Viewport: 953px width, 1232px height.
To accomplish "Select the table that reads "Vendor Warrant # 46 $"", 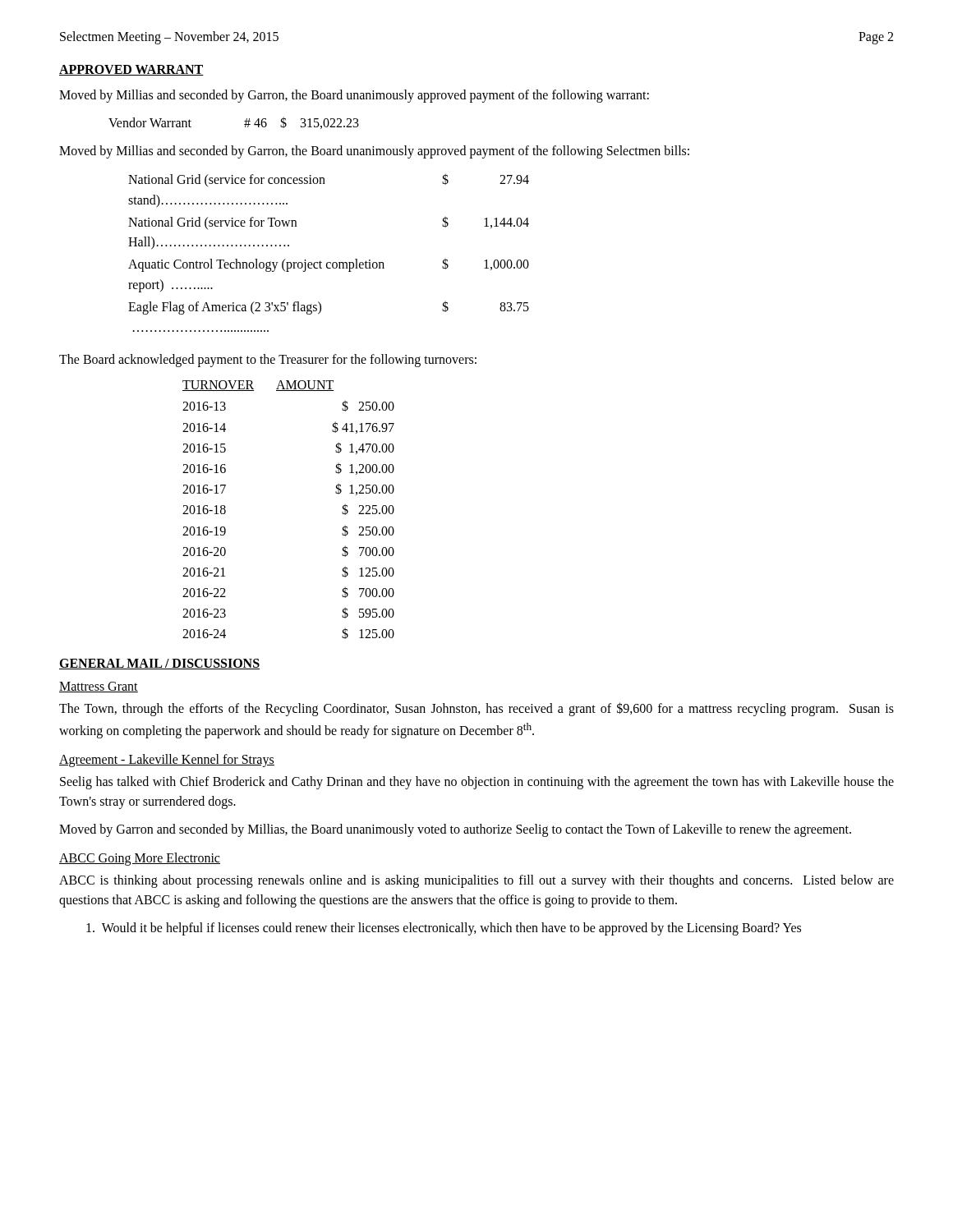I will [x=501, y=123].
